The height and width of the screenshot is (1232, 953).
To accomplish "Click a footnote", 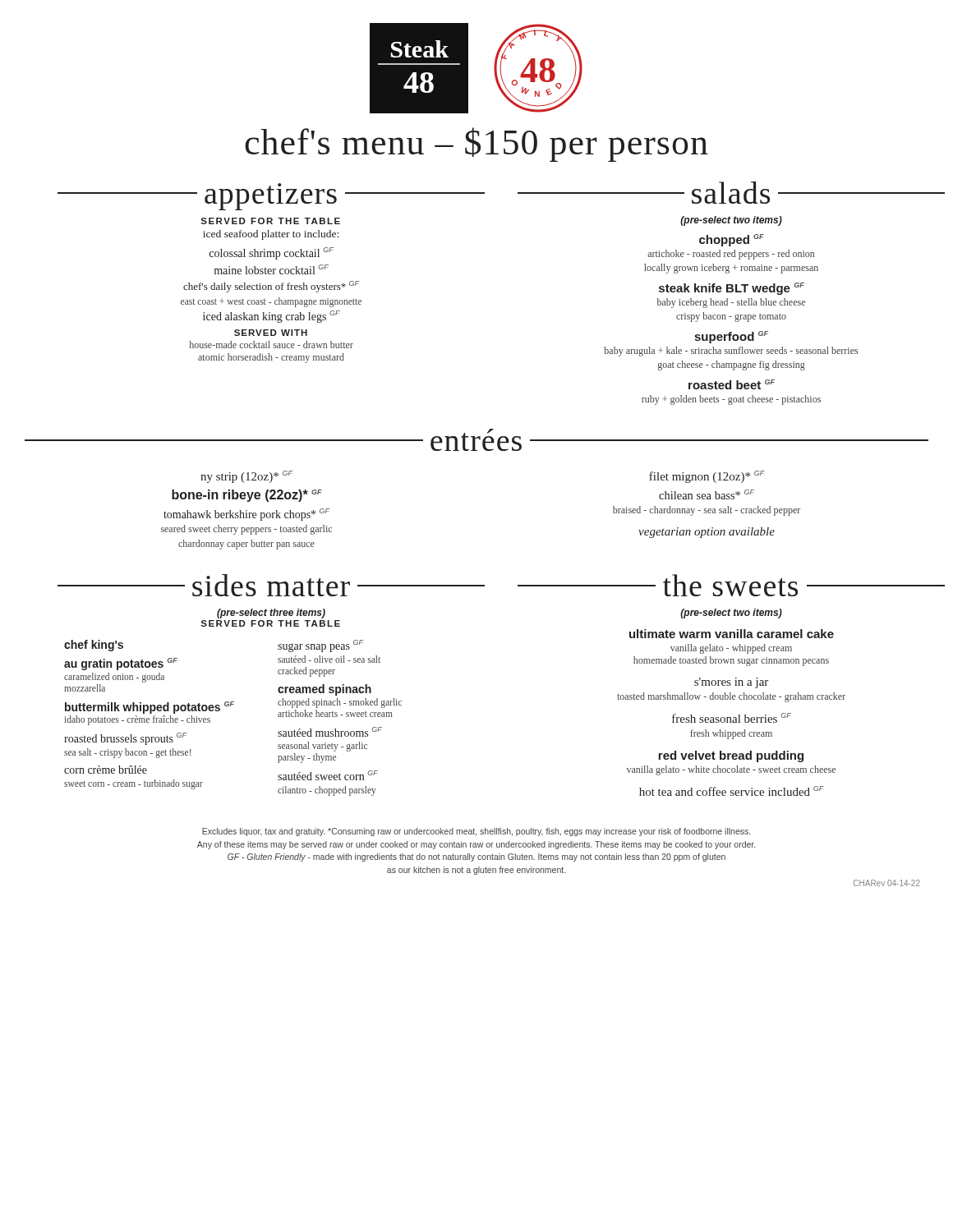I will pos(476,851).
